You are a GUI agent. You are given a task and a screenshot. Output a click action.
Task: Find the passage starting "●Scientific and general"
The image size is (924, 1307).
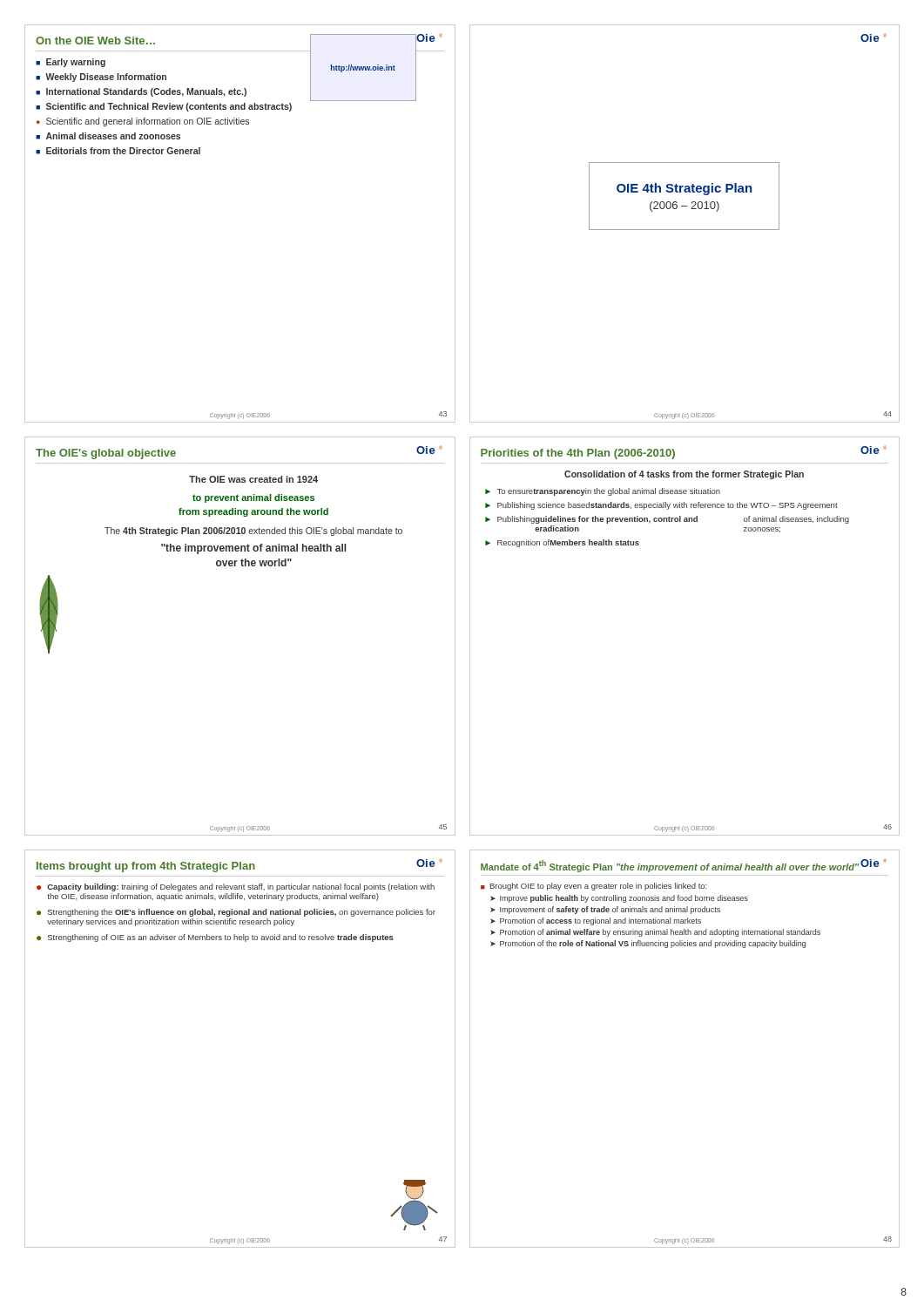(x=143, y=121)
